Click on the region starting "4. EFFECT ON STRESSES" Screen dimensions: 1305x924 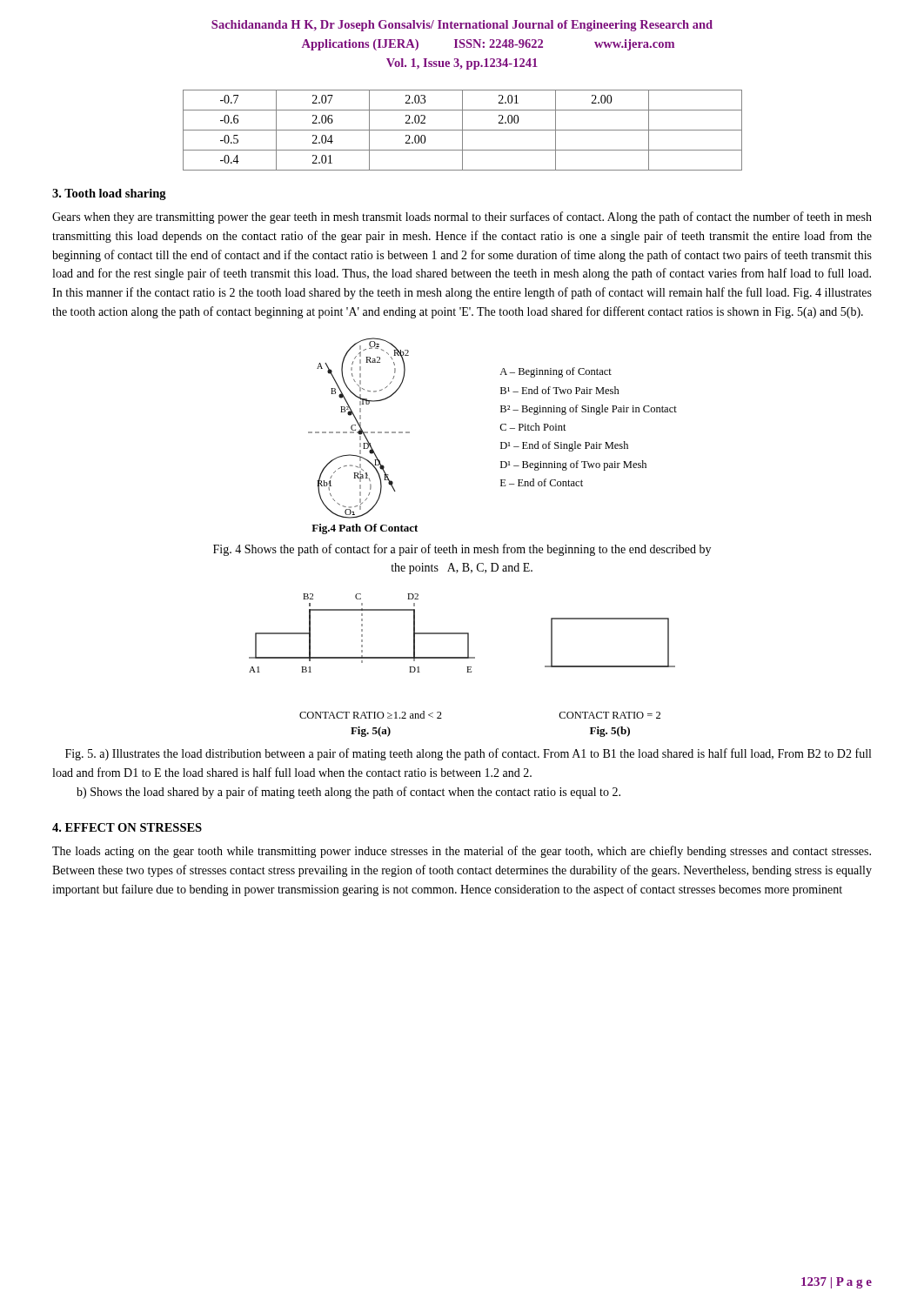point(127,828)
